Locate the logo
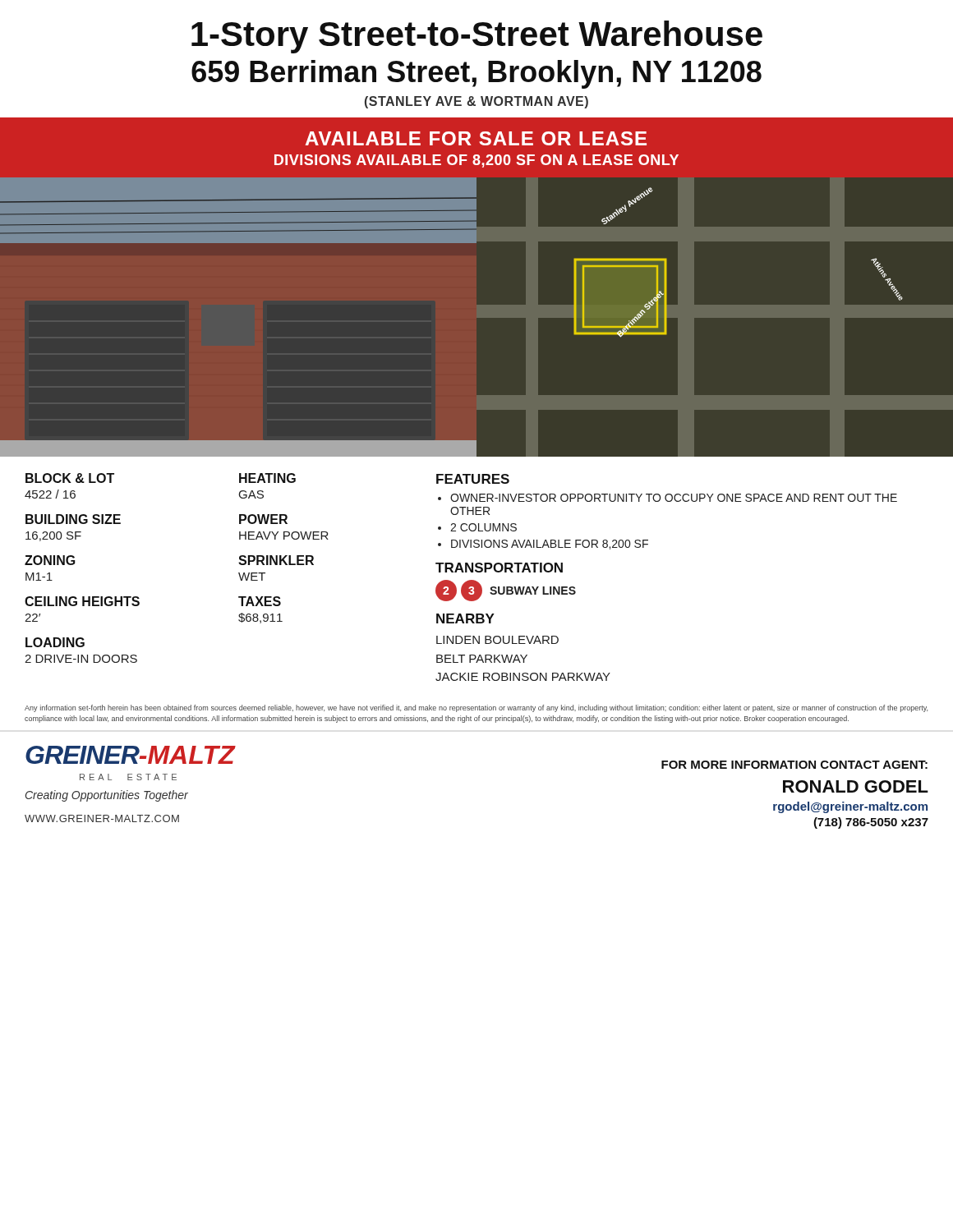The height and width of the screenshot is (1232, 953). coord(130,761)
